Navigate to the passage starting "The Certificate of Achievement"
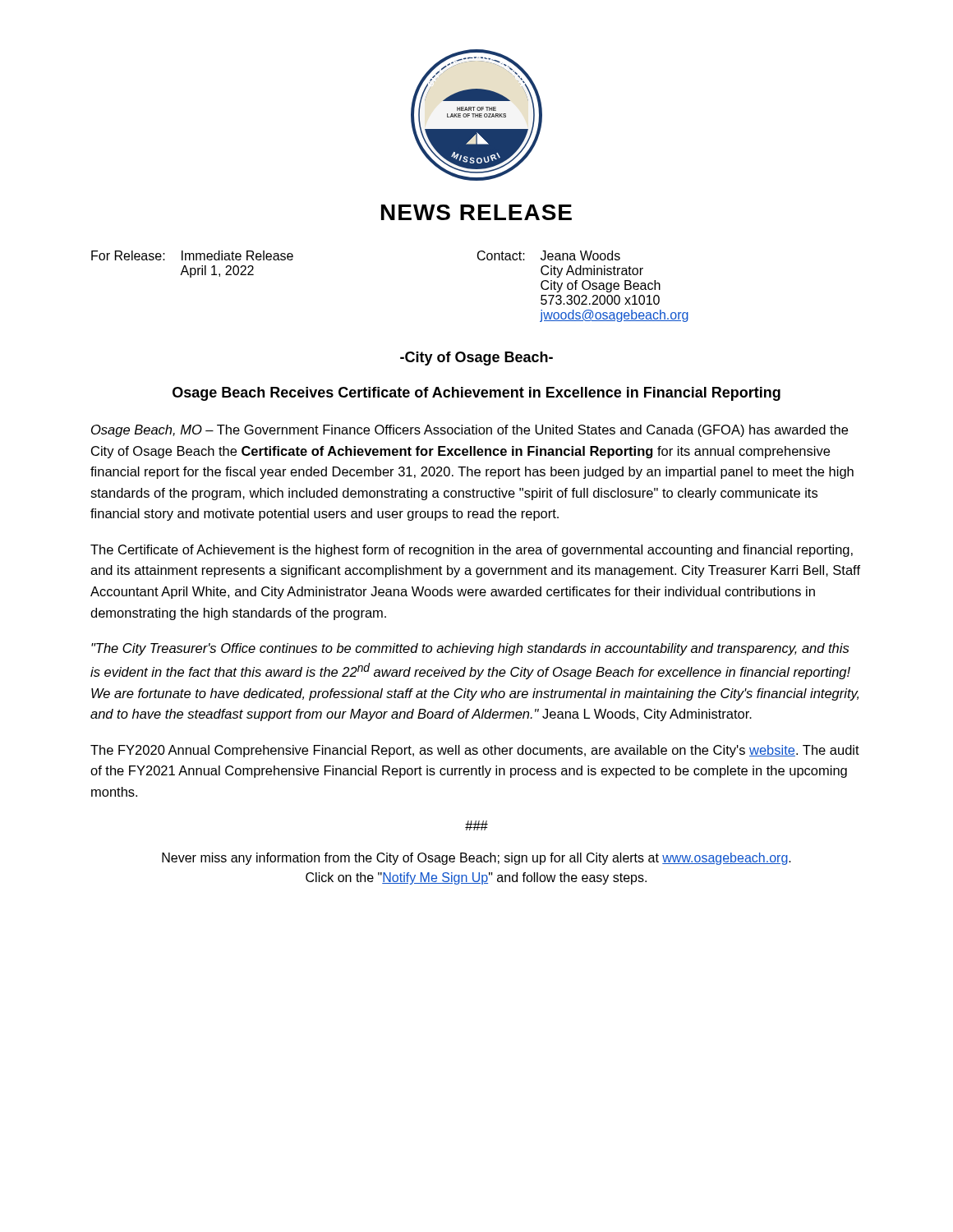 coord(475,581)
